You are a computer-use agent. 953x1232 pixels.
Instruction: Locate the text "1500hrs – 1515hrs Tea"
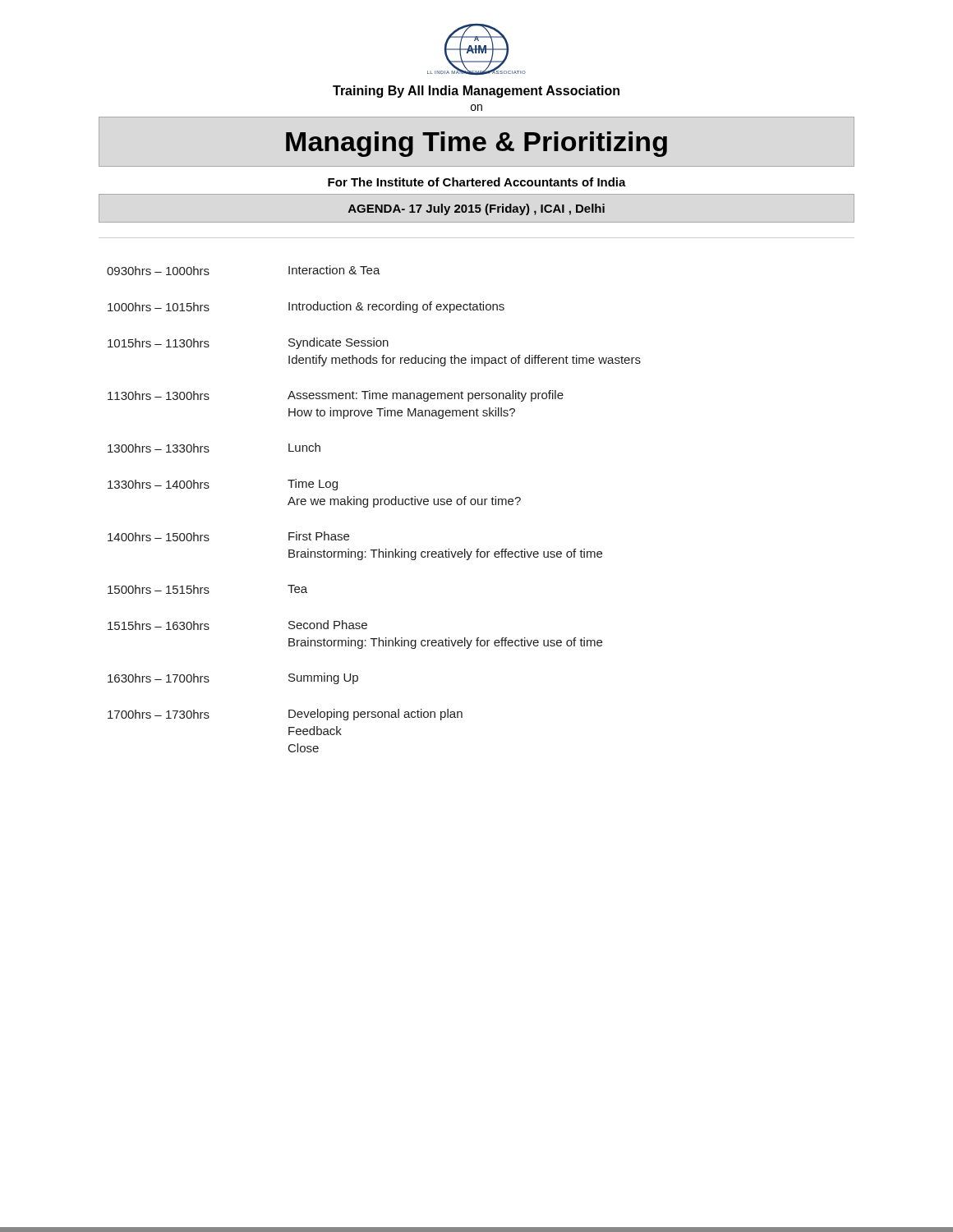pyautogui.click(x=207, y=589)
